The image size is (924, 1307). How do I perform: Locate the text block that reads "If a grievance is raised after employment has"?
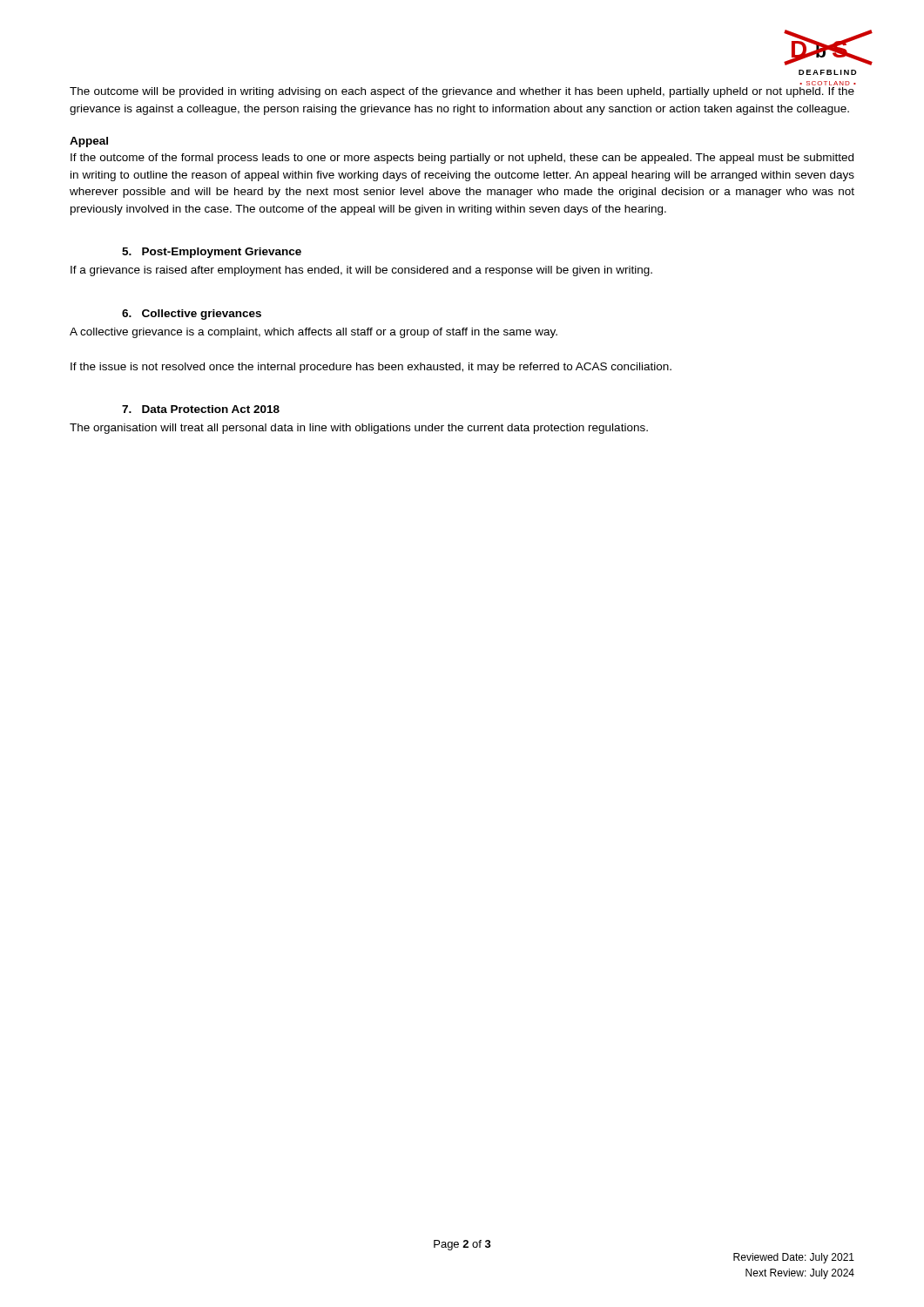pos(361,270)
